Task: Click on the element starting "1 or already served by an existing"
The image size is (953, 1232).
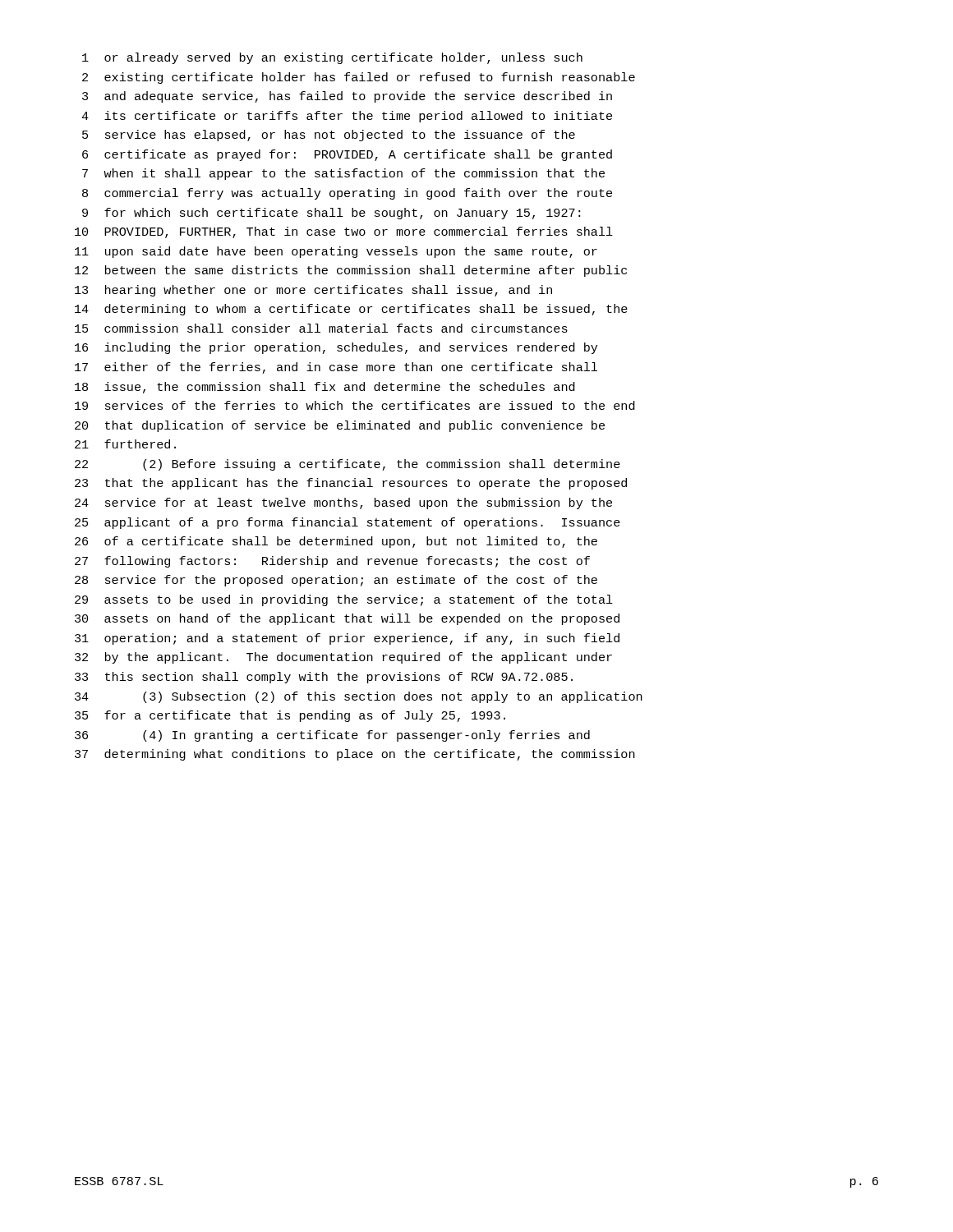Action: [476, 407]
